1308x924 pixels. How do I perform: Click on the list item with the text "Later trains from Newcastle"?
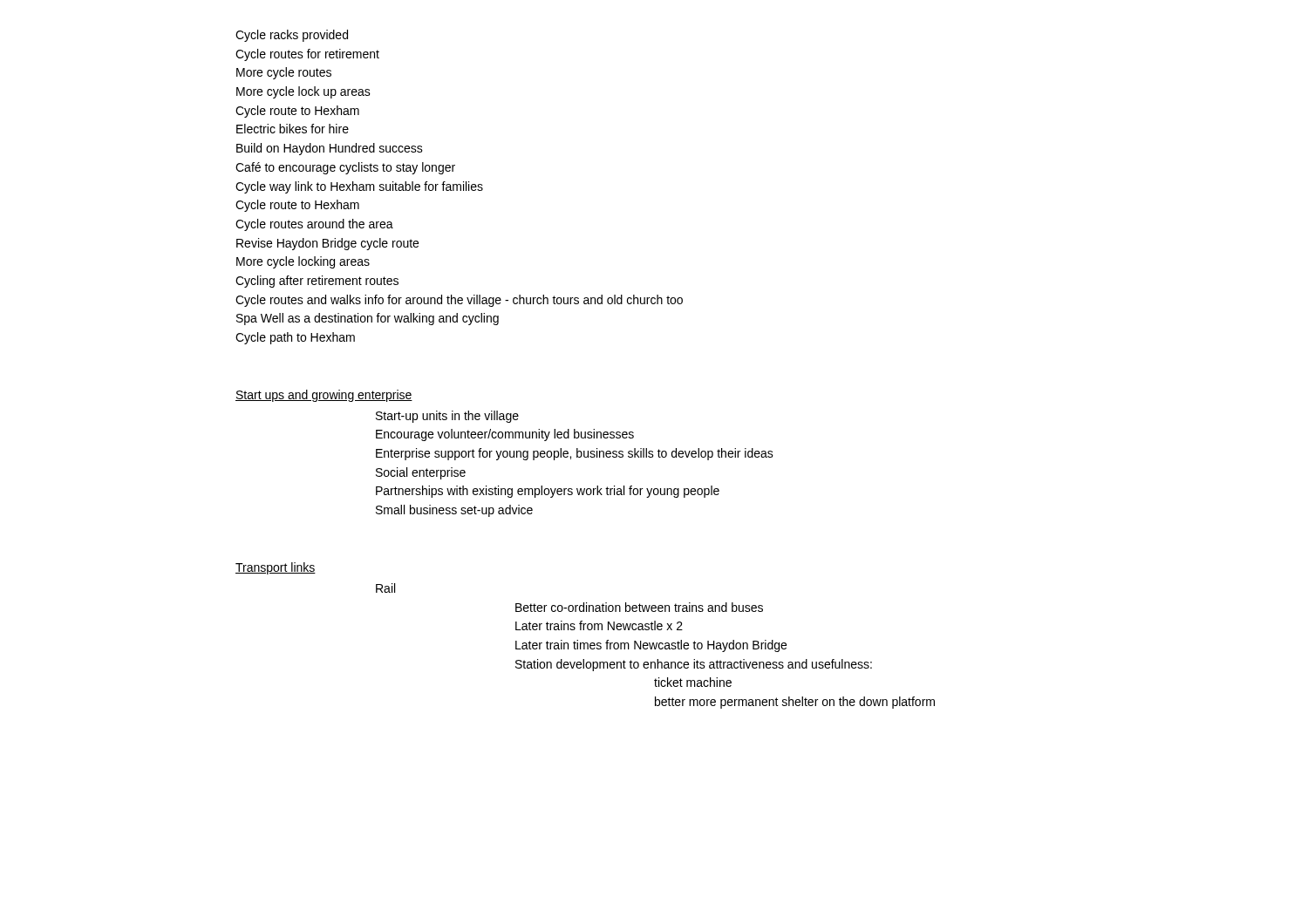(599, 626)
